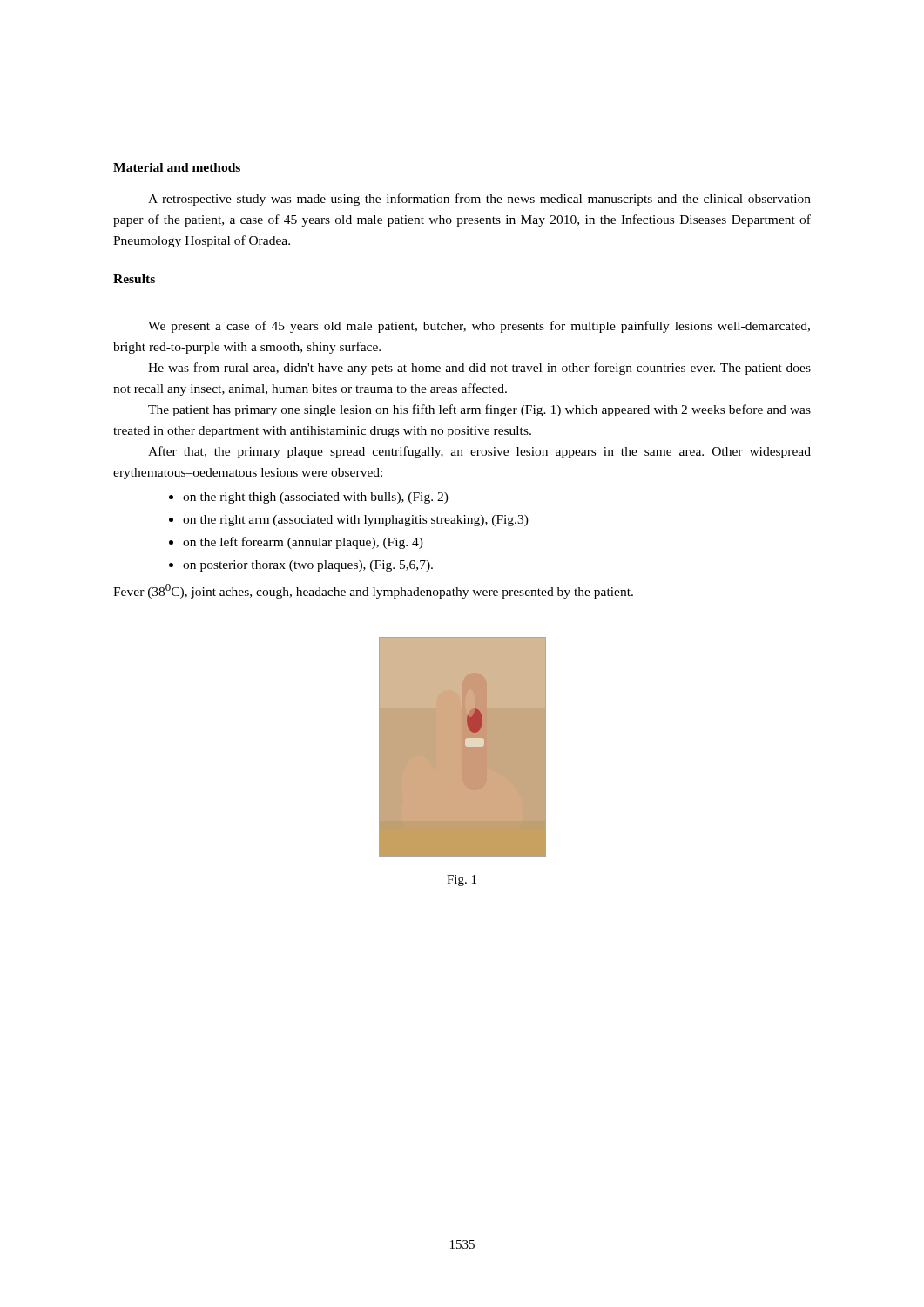Navigate to the text starting "The patient has"
The width and height of the screenshot is (924, 1307).
pyautogui.click(x=462, y=420)
